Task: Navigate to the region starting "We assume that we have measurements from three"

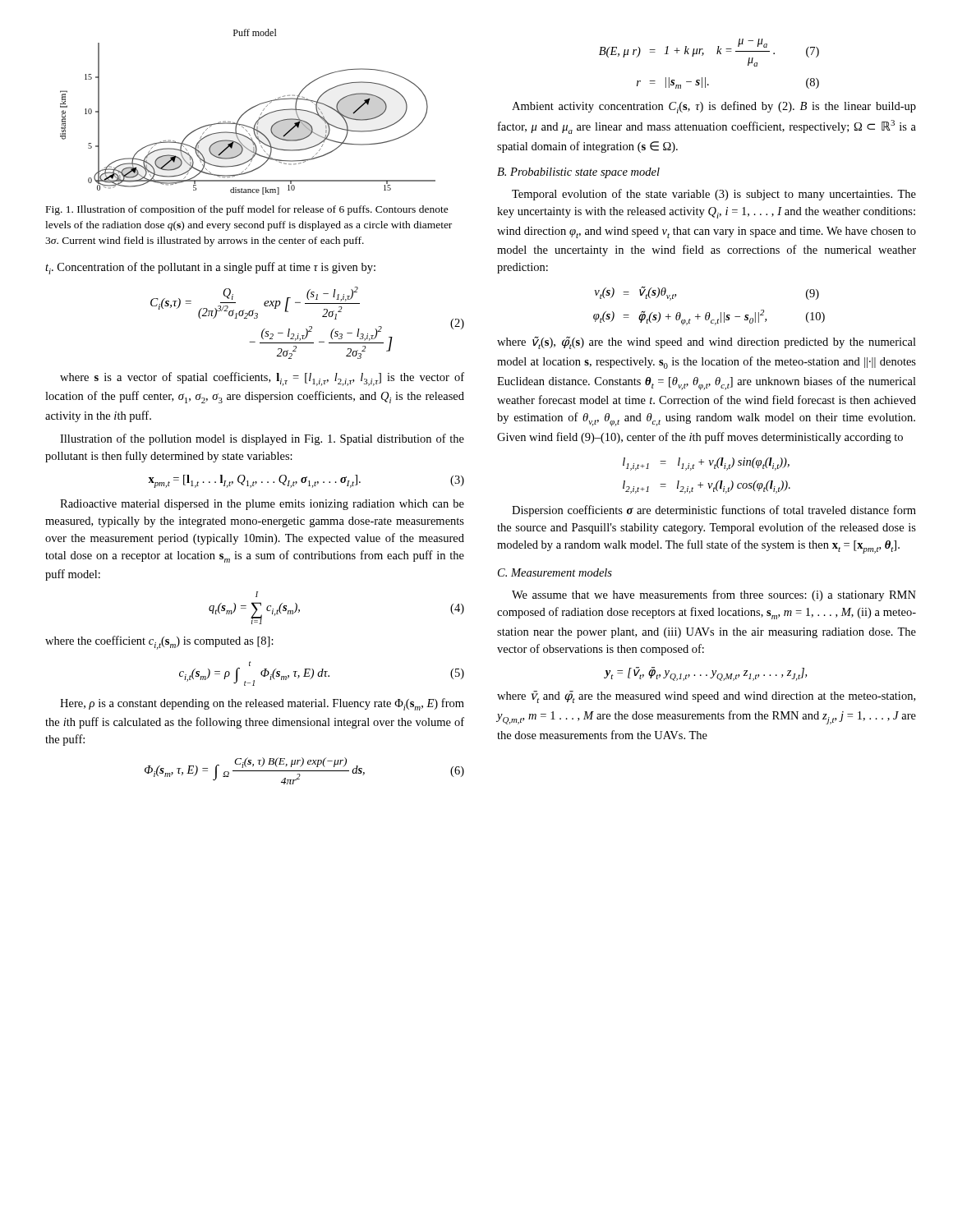Action: pyautogui.click(x=707, y=622)
